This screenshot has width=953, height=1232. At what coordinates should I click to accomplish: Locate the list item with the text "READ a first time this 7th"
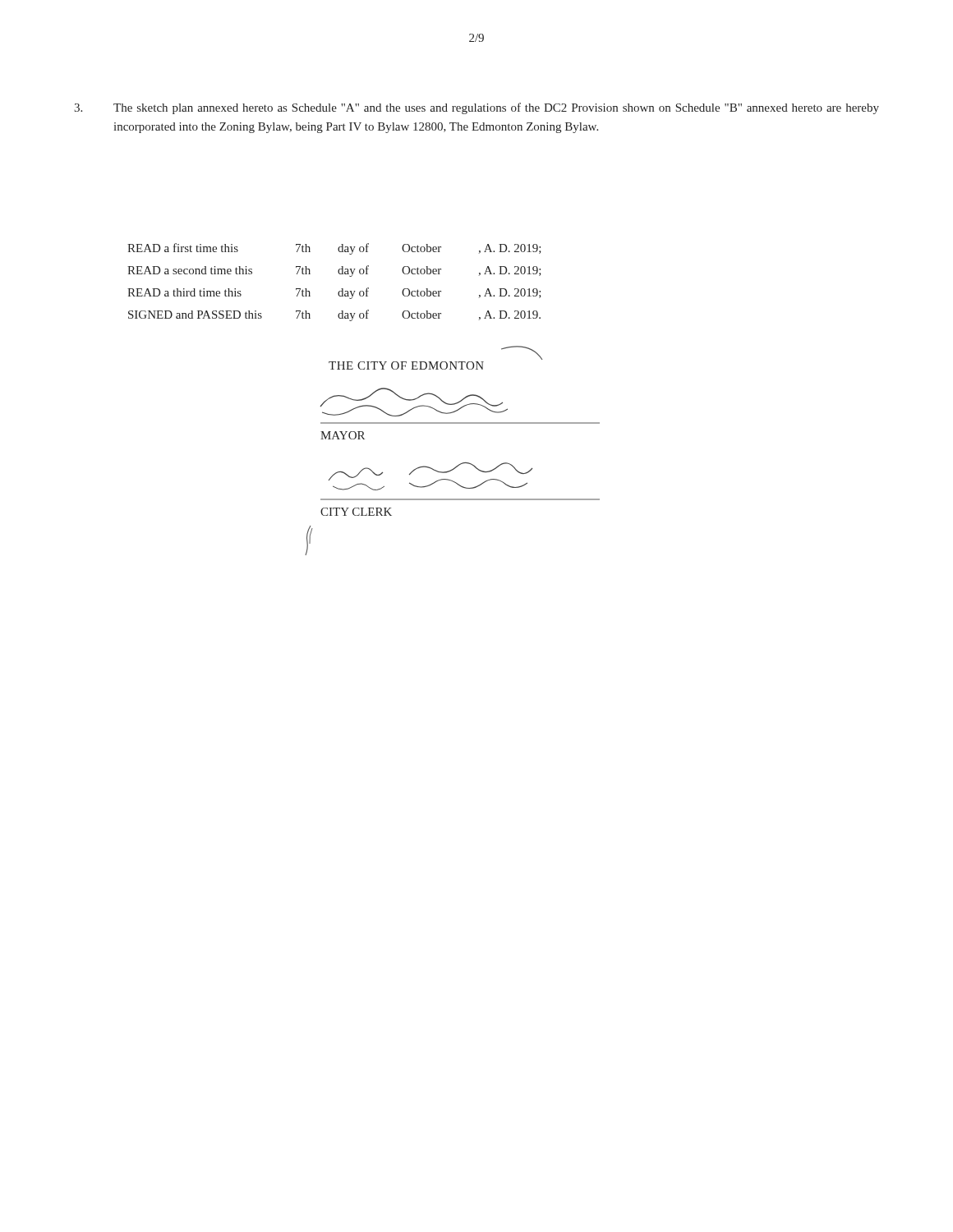[x=335, y=249]
